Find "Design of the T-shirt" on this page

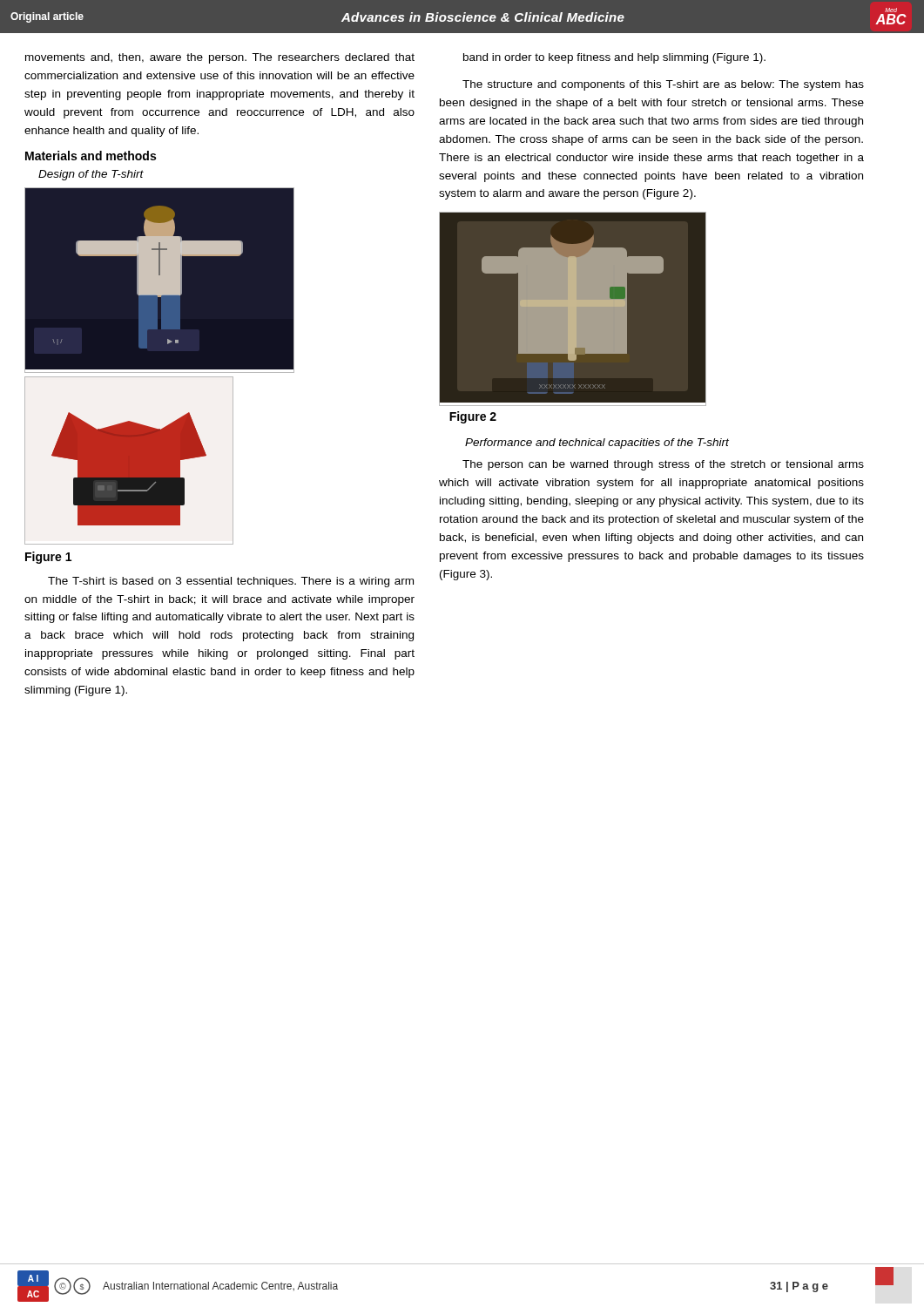[x=91, y=173]
